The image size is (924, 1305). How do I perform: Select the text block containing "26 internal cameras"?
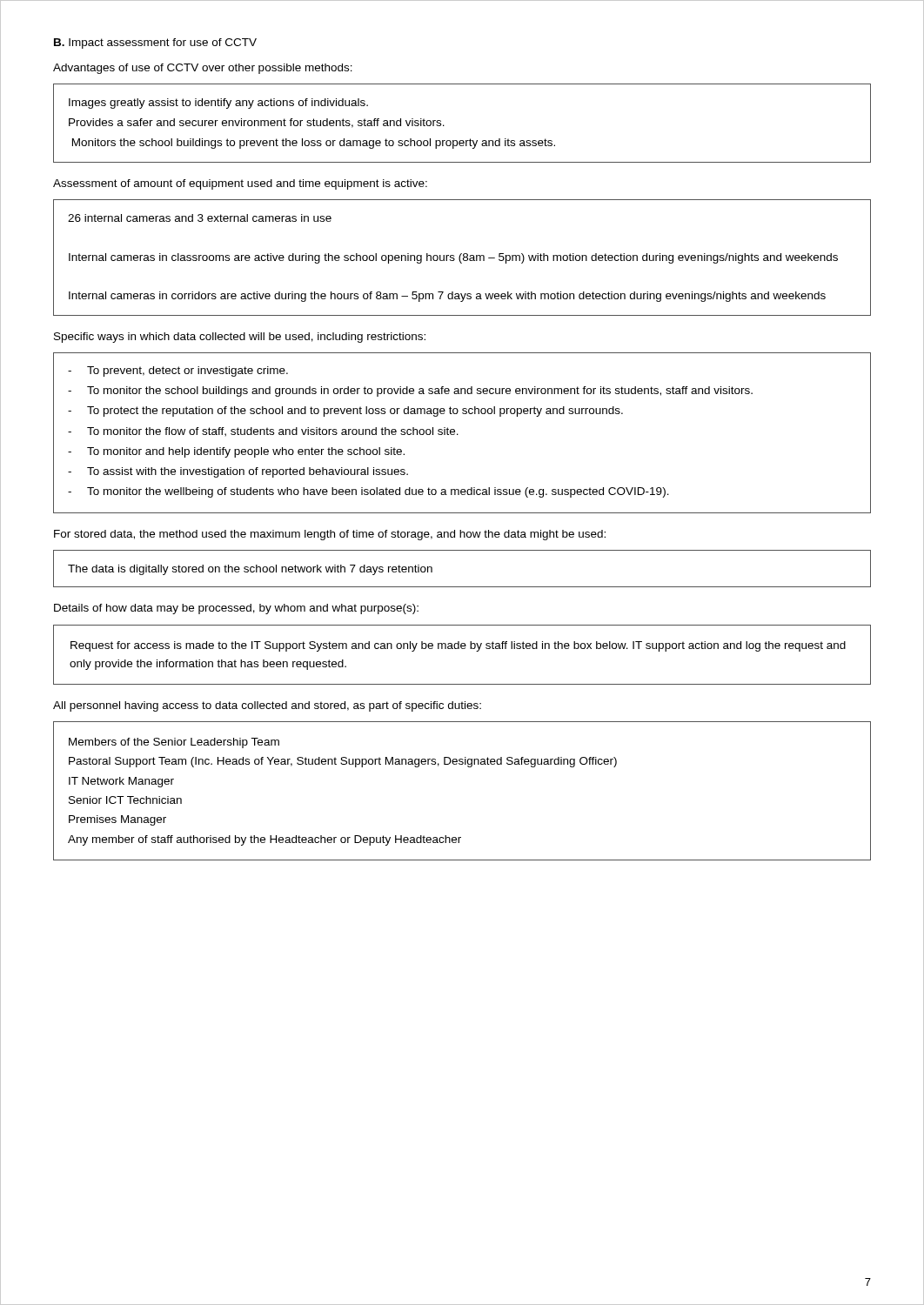[453, 257]
